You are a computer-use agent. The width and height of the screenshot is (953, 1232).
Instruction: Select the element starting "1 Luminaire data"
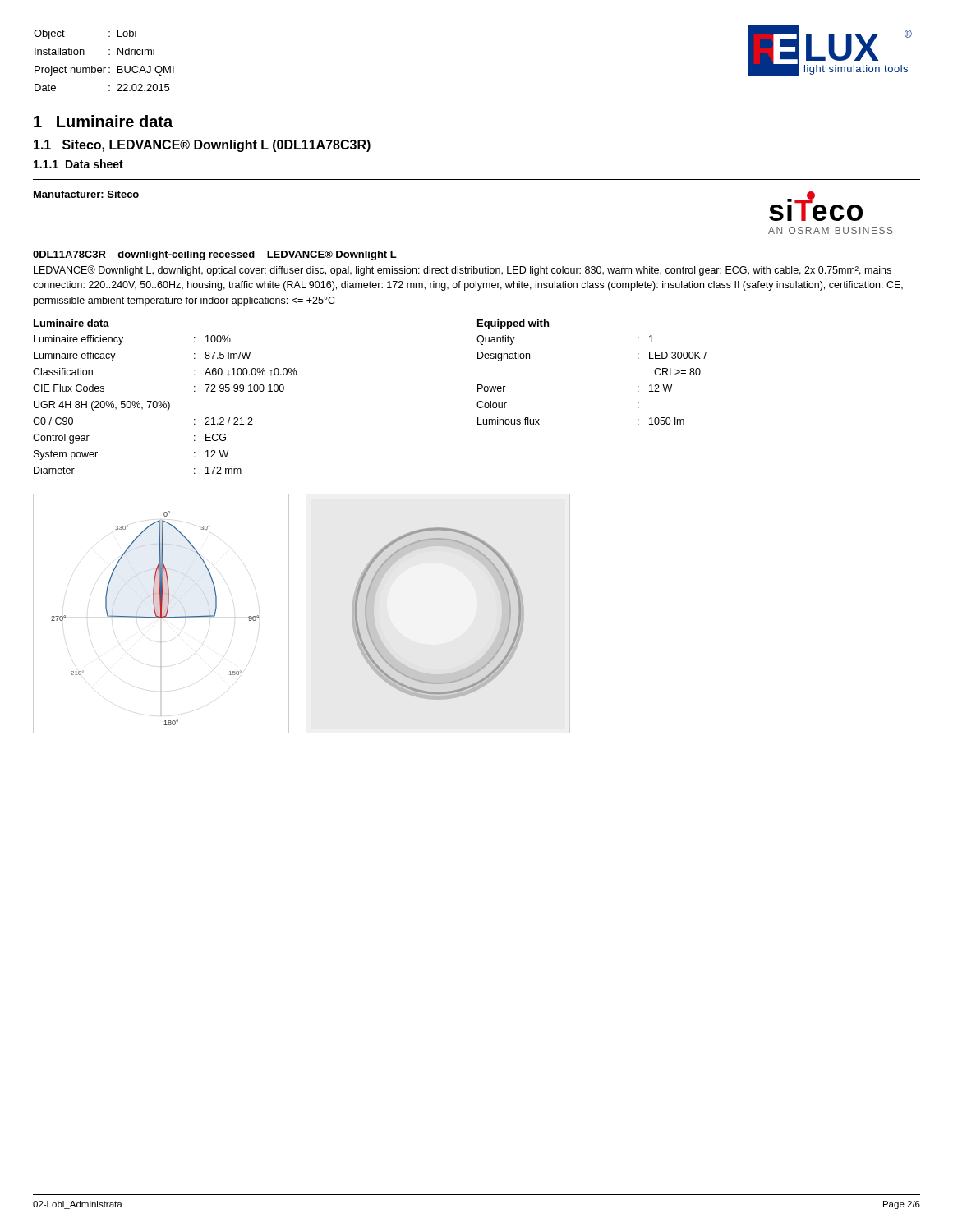pos(103,121)
